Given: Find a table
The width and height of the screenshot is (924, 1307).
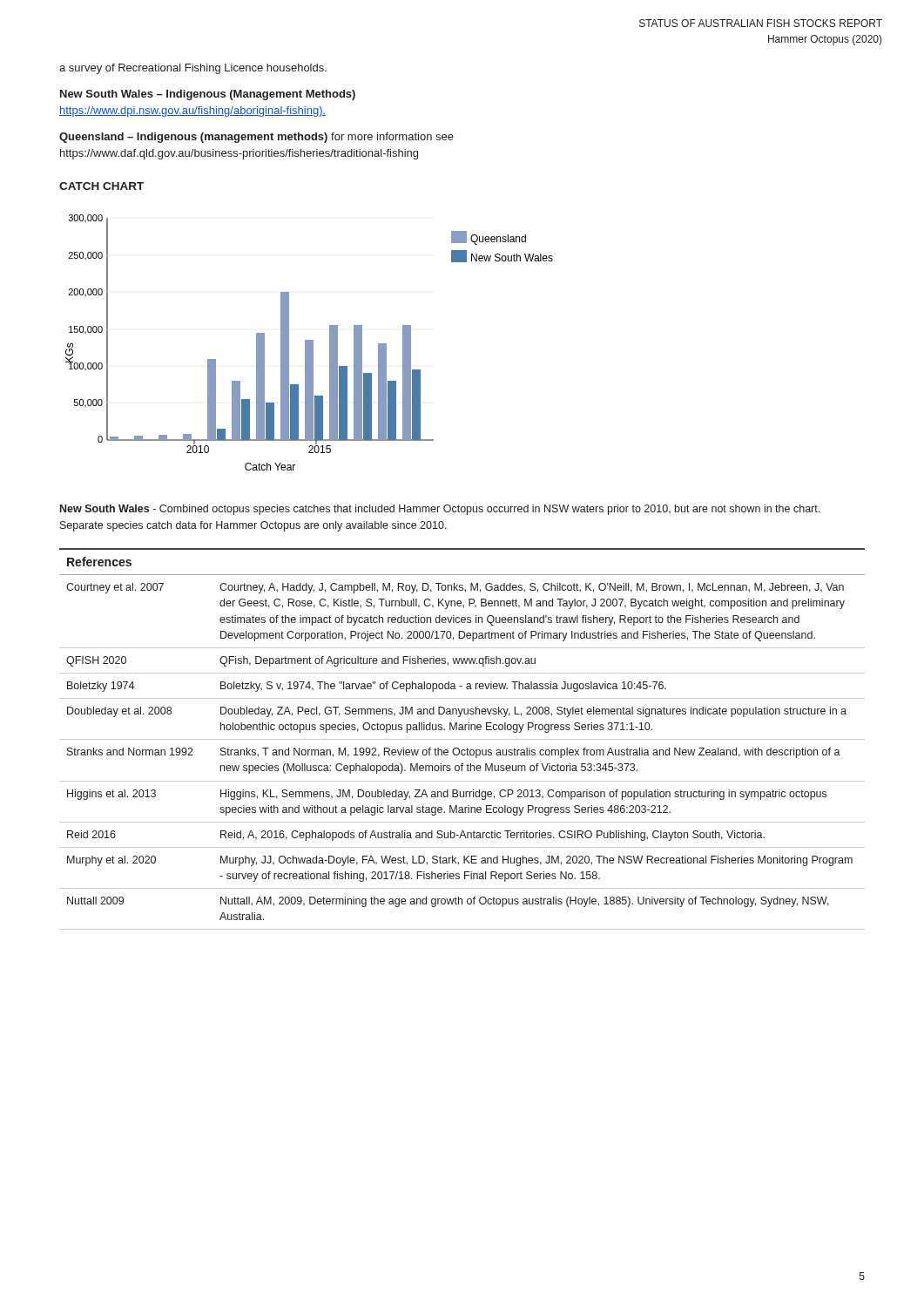Looking at the screenshot, I should (462, 739).
